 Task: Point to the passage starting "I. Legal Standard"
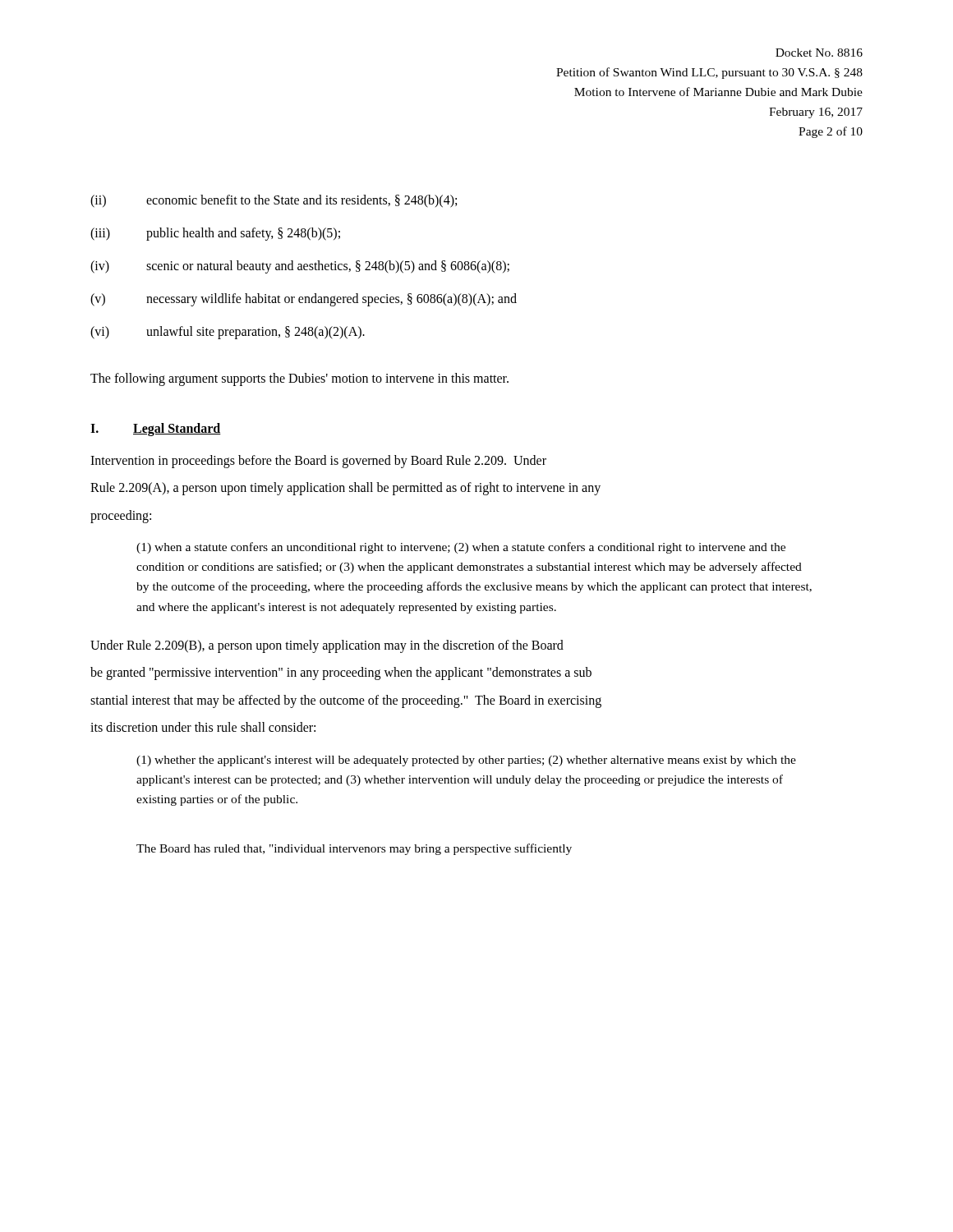pos(155,428)
